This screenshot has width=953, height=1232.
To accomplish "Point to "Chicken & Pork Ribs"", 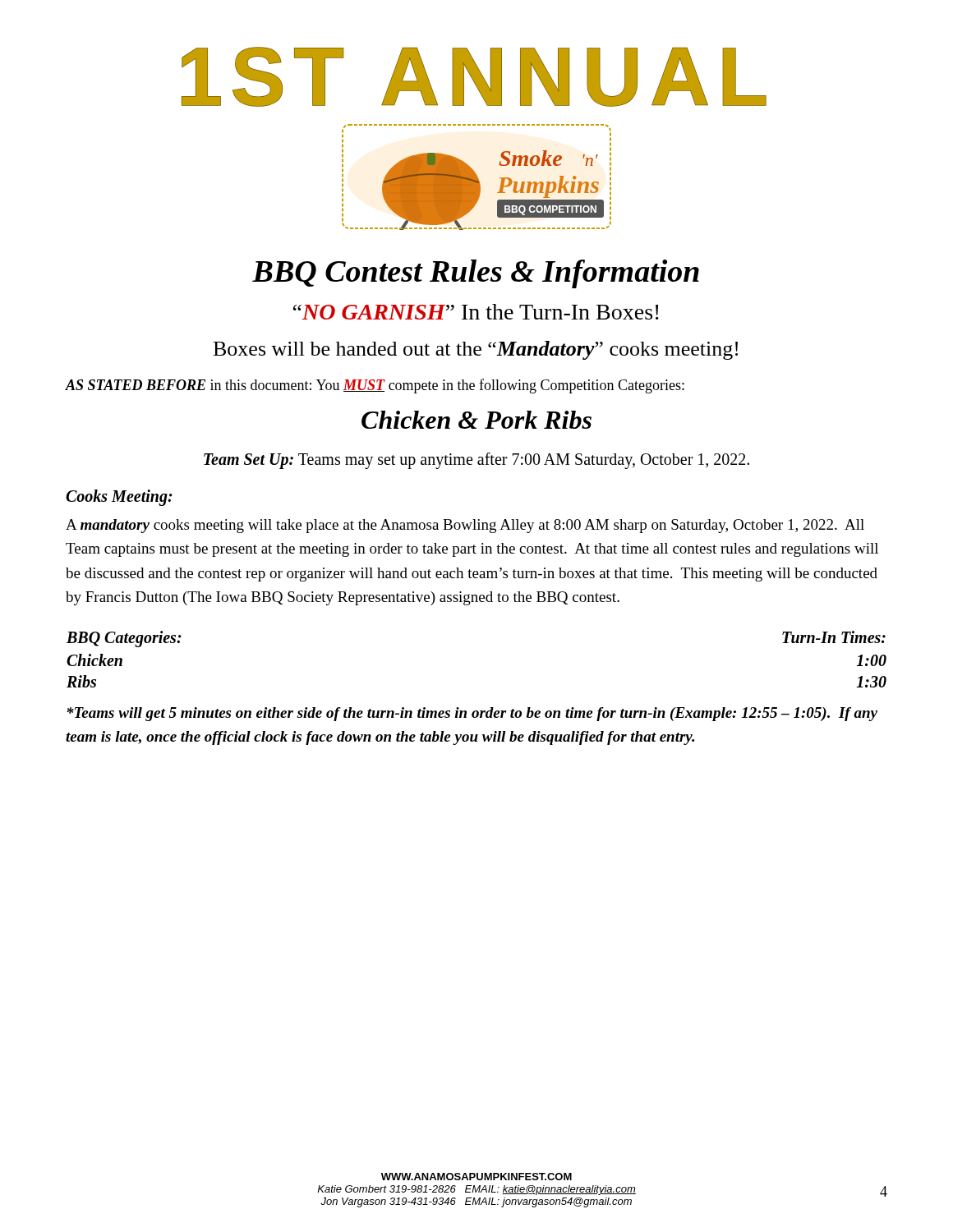I will tap(476, 420).
